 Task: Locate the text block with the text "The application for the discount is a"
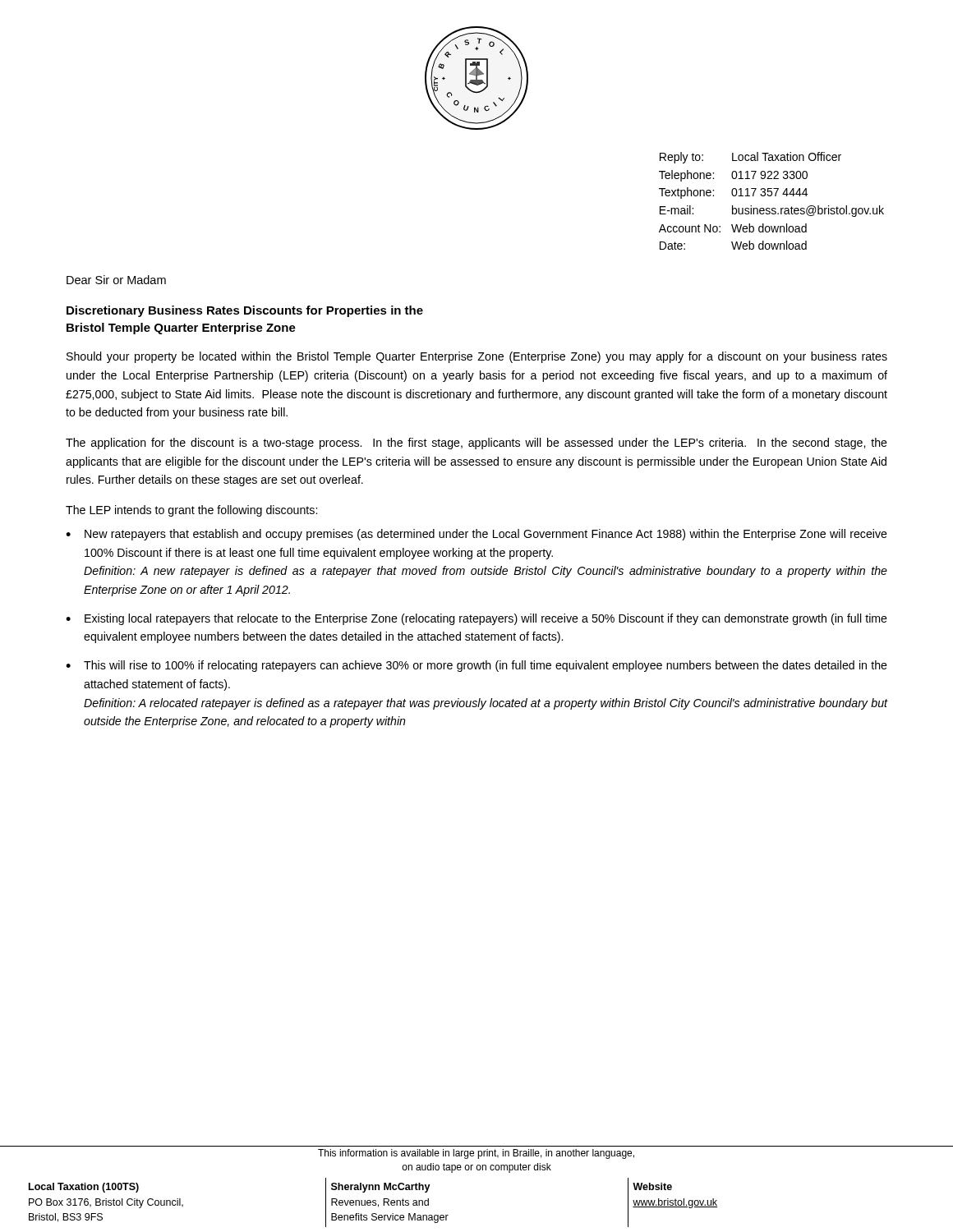[x=476, y=461]
